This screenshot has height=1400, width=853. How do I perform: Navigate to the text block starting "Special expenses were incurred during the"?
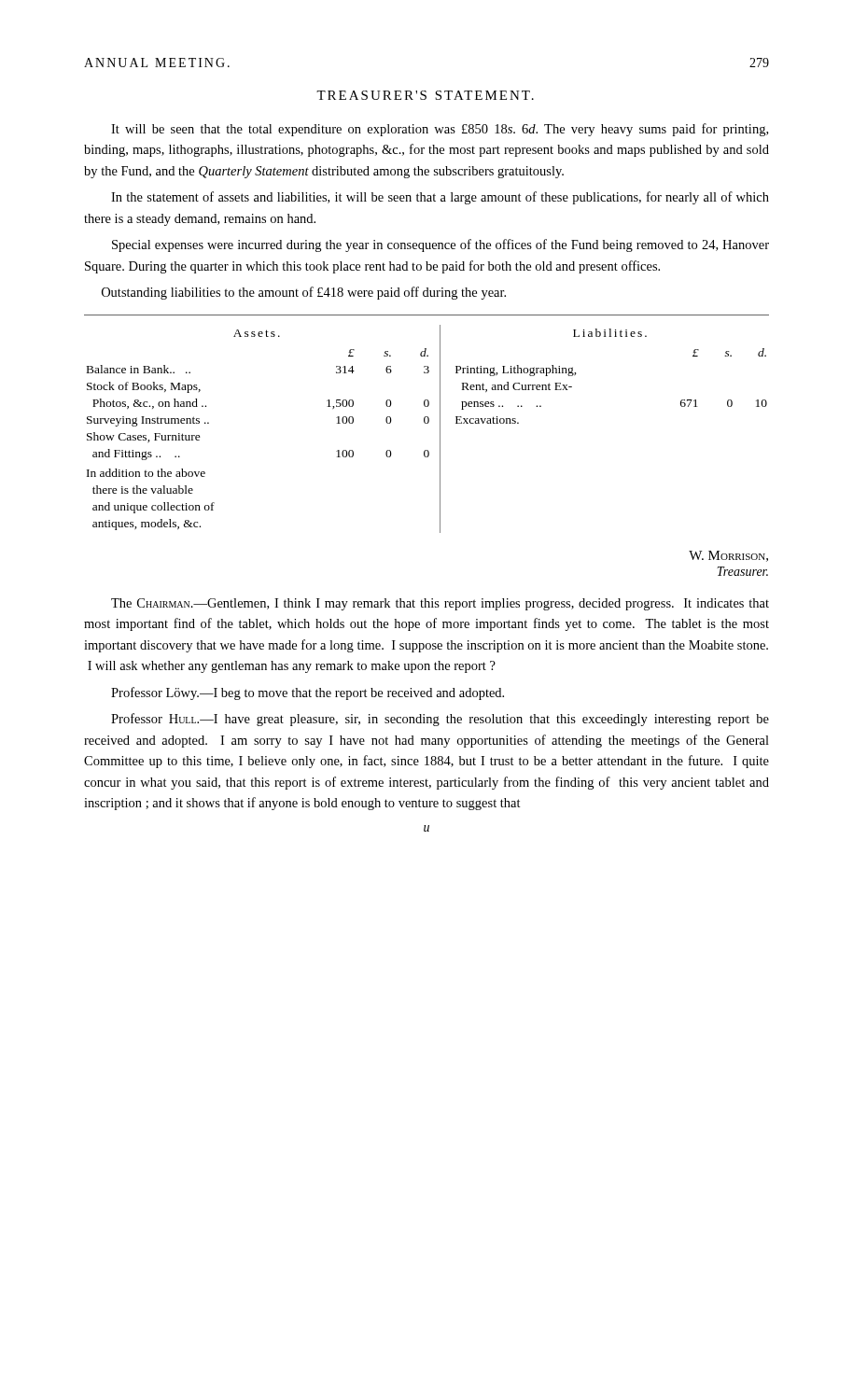pos(426,255)
